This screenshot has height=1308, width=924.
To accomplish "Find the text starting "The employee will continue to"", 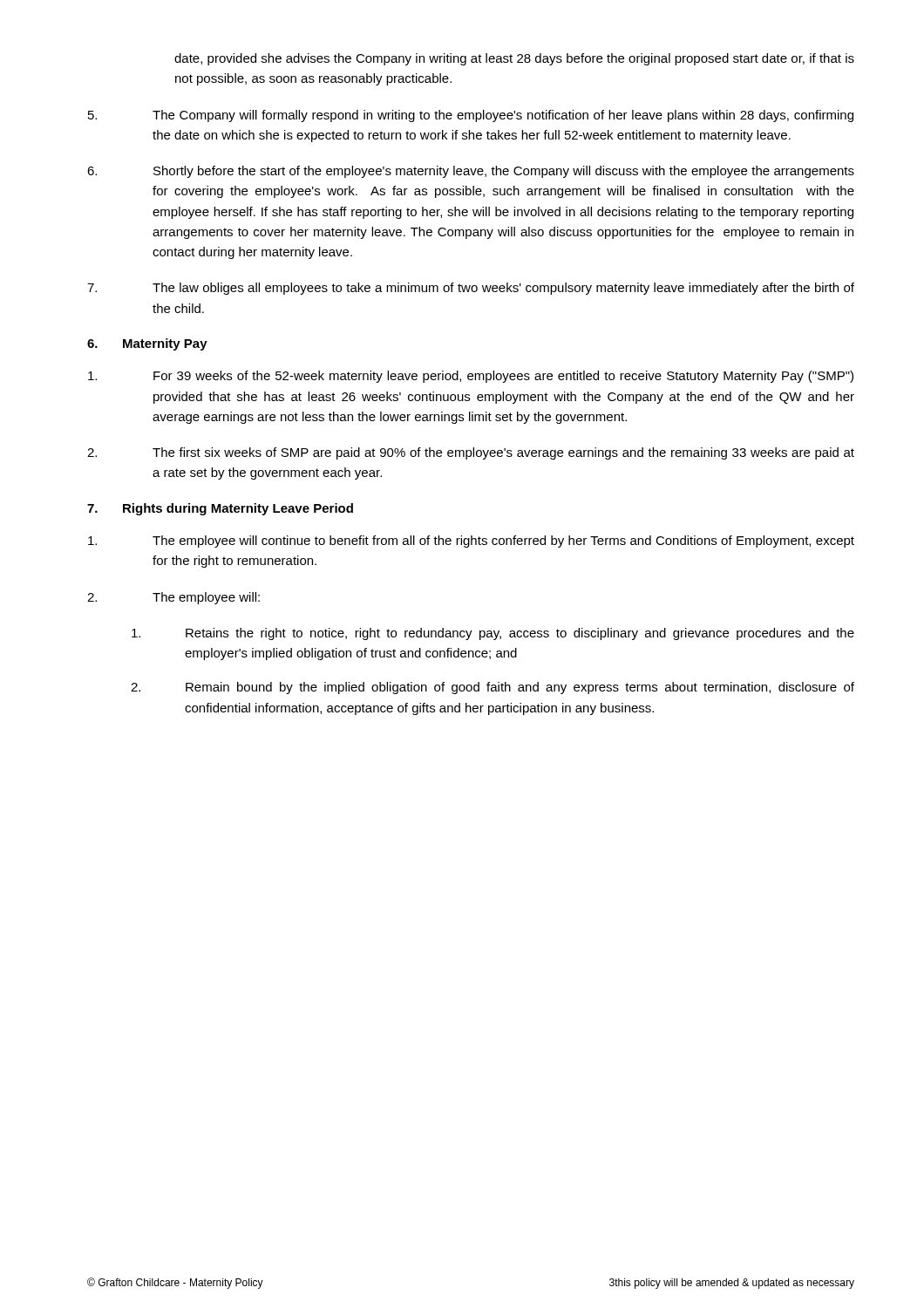I will [x=471, y=550].
